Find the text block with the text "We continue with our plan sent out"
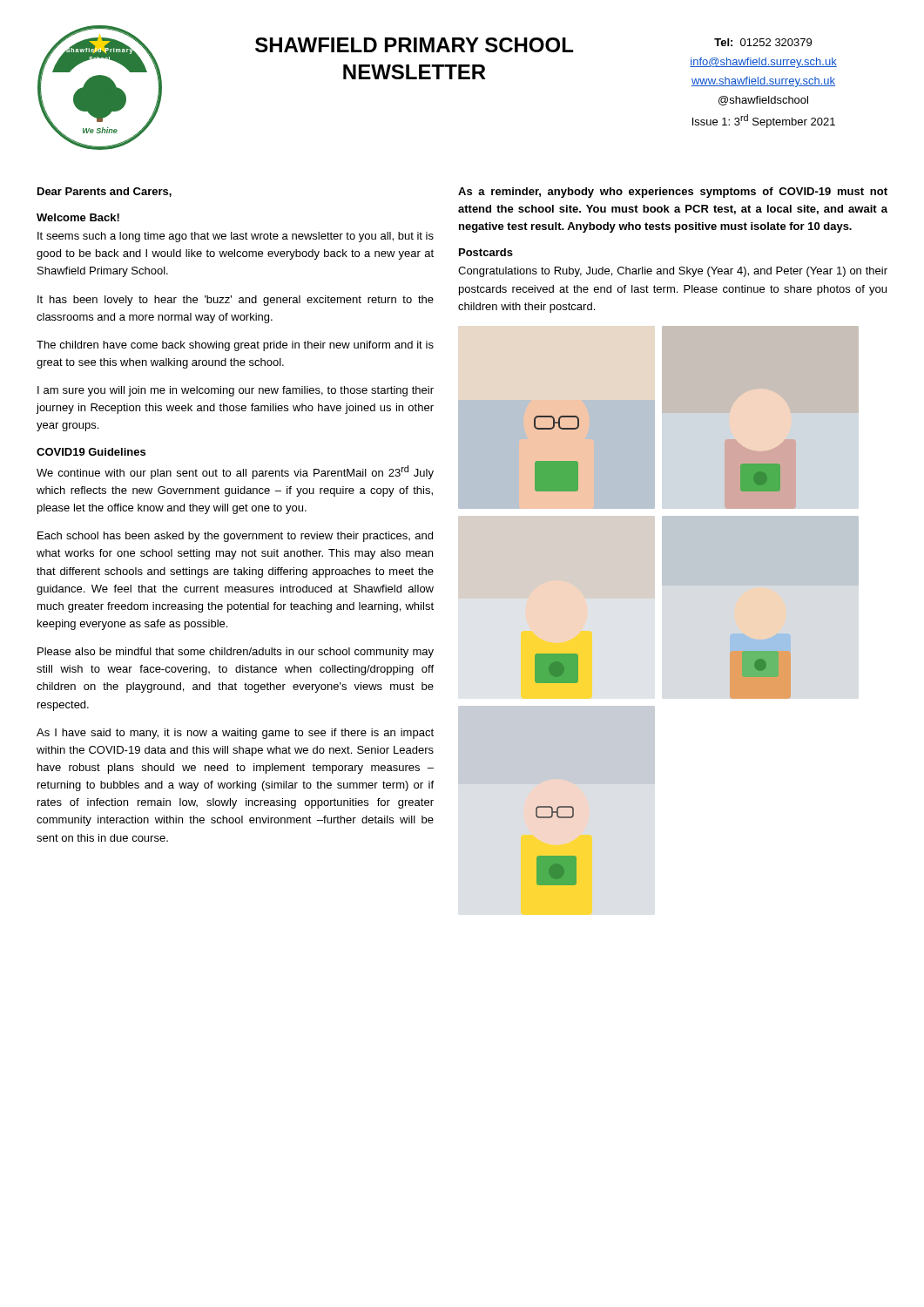924x1307 pixels. (235, 489)
